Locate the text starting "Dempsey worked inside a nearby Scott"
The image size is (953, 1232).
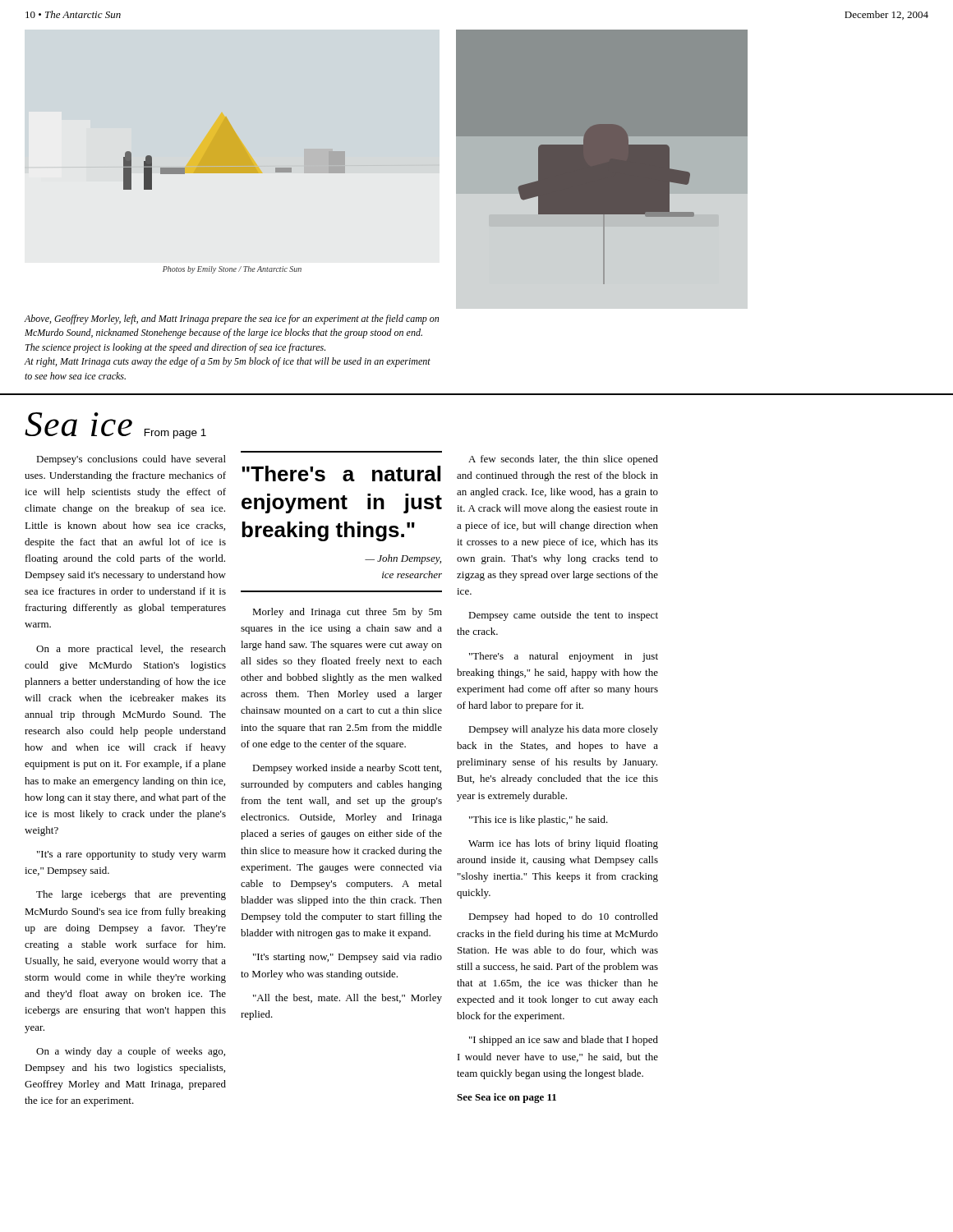pos(341,850)
